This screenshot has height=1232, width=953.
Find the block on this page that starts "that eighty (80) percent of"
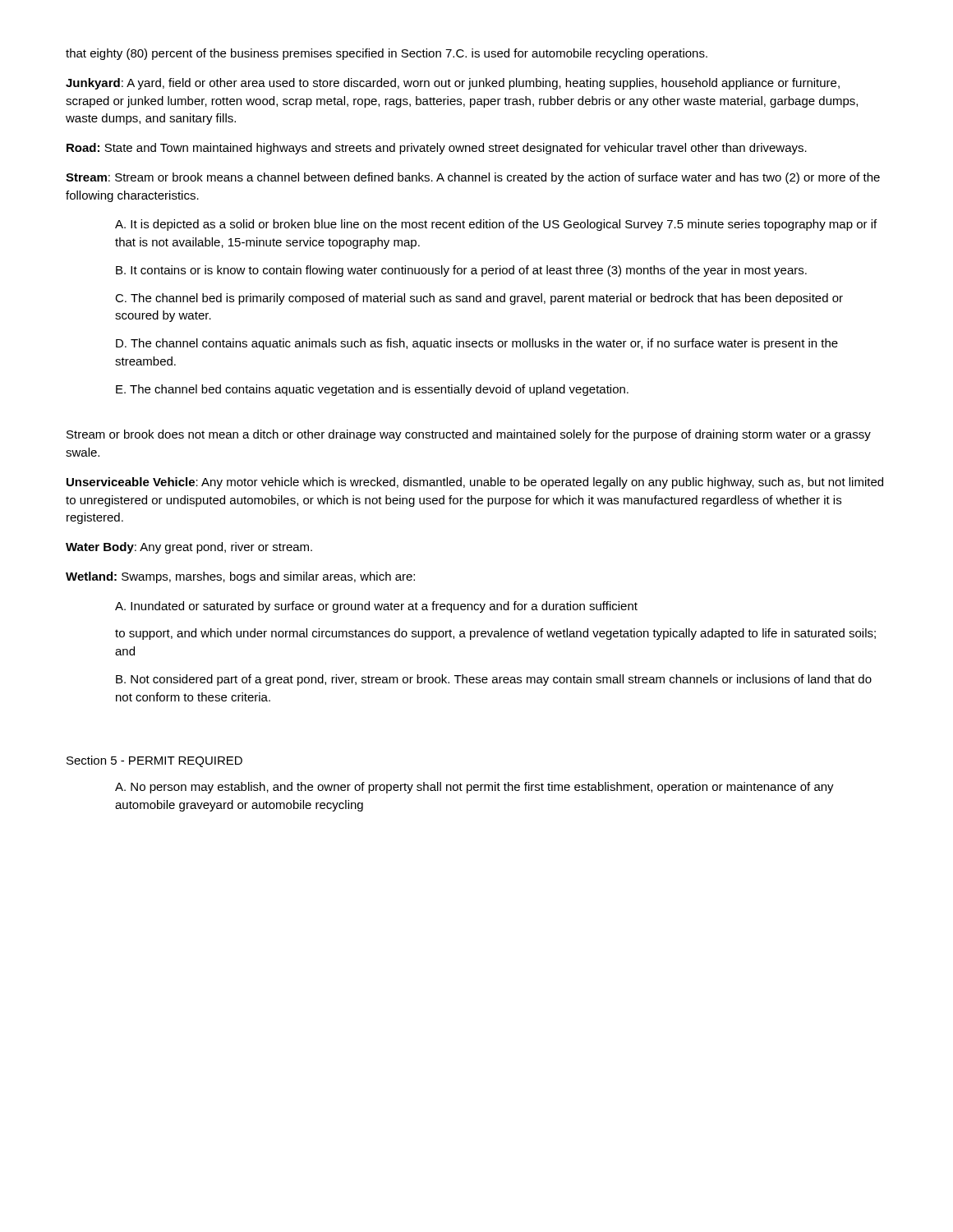tap(387, 53)
